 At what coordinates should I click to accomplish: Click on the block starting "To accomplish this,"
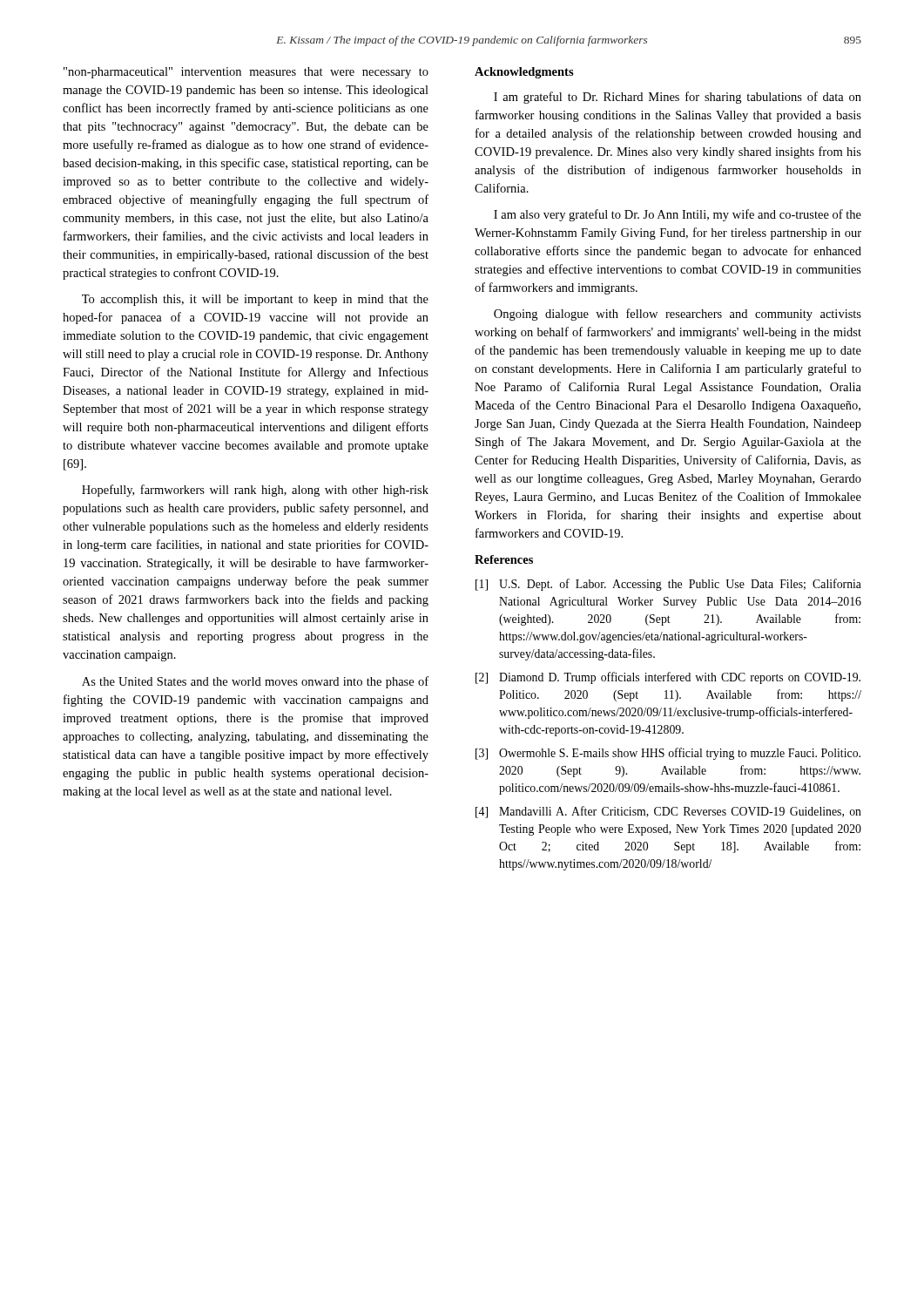(x=246, y=382)
